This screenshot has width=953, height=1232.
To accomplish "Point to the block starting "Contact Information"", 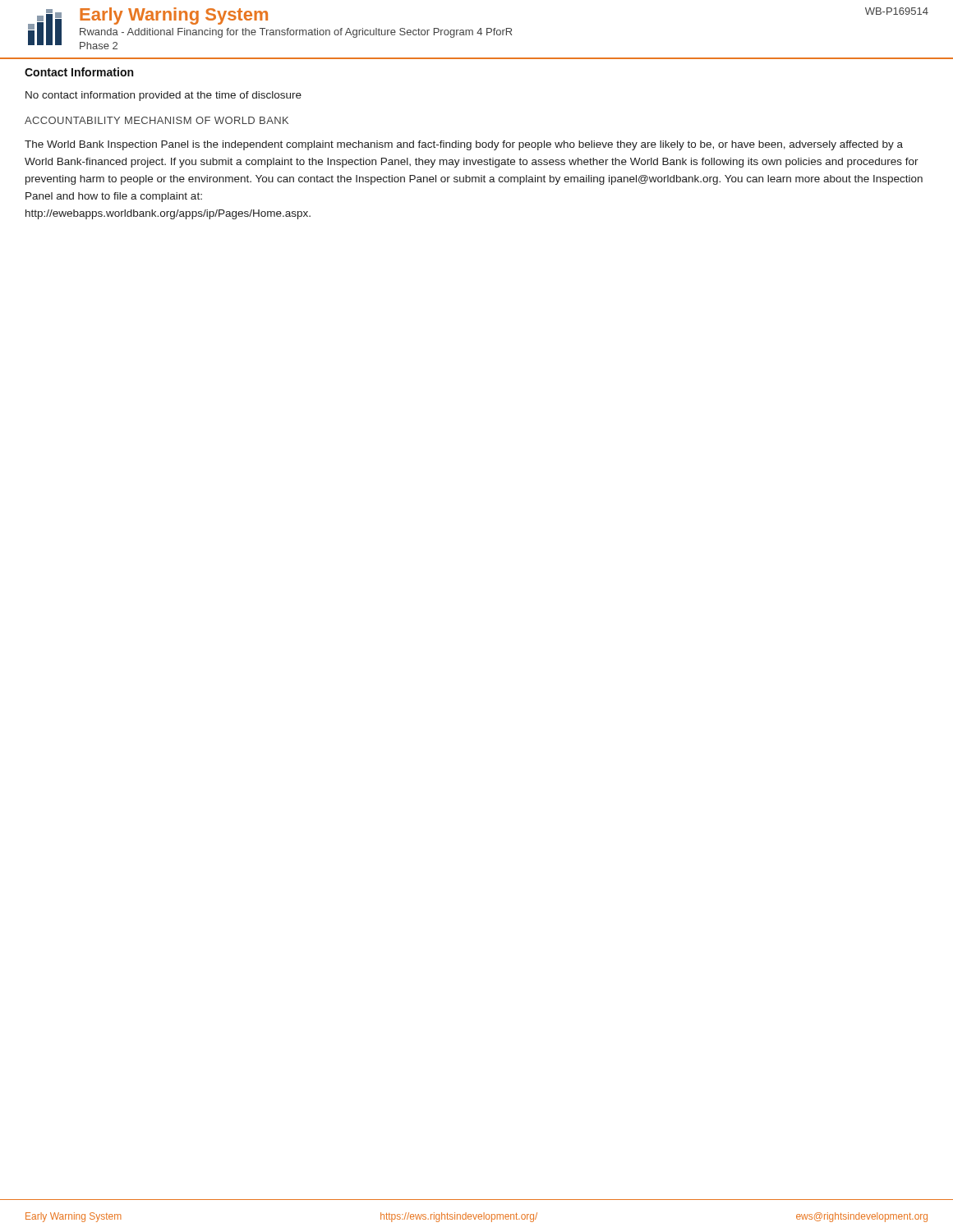I will pyautogui.click(x=79, y=72).
